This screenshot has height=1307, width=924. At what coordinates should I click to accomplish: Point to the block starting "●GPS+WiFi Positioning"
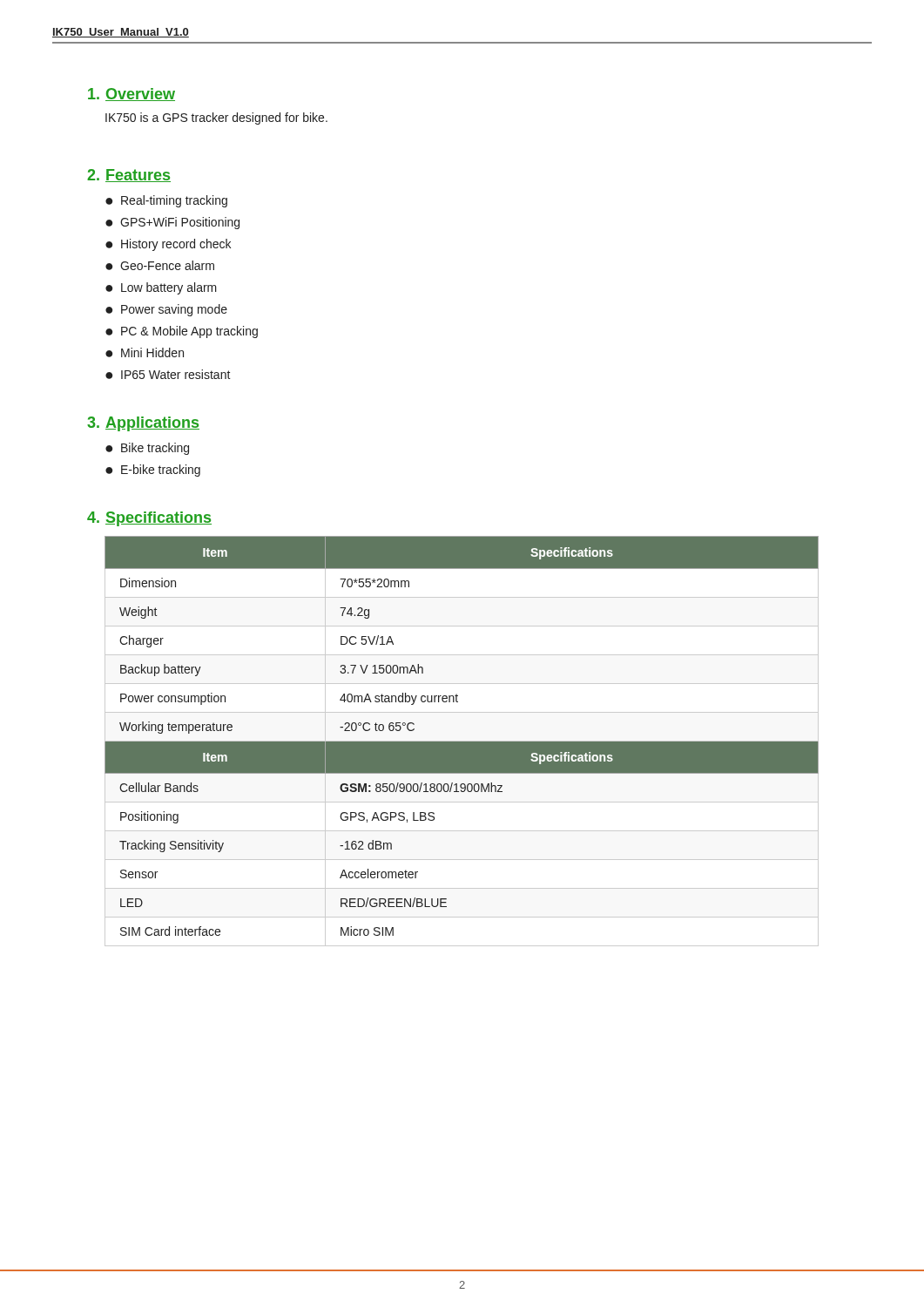(x=172, y=223)
